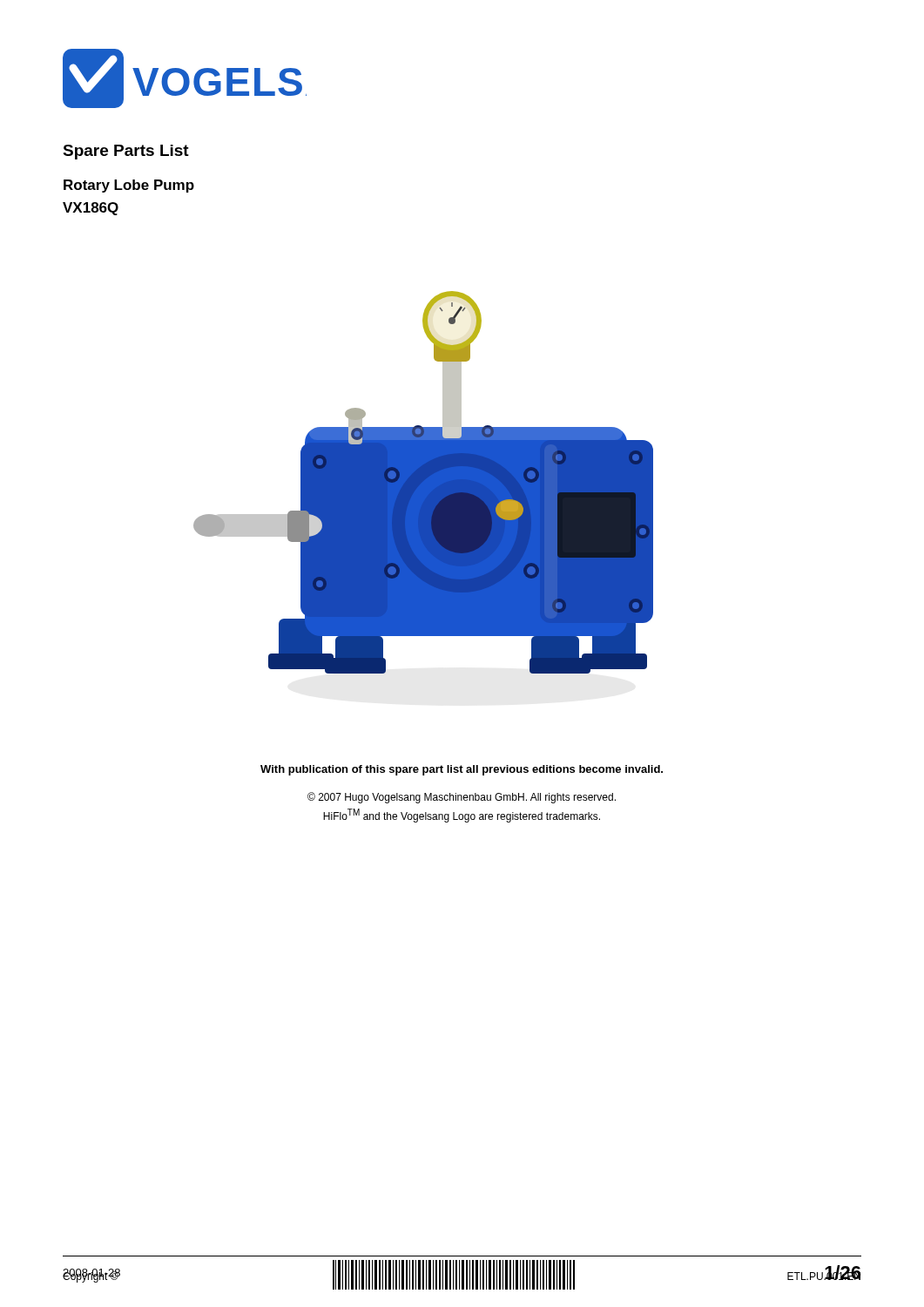The image size is (924, 1307).
Task: Select the photo
Action: [462, 488]
